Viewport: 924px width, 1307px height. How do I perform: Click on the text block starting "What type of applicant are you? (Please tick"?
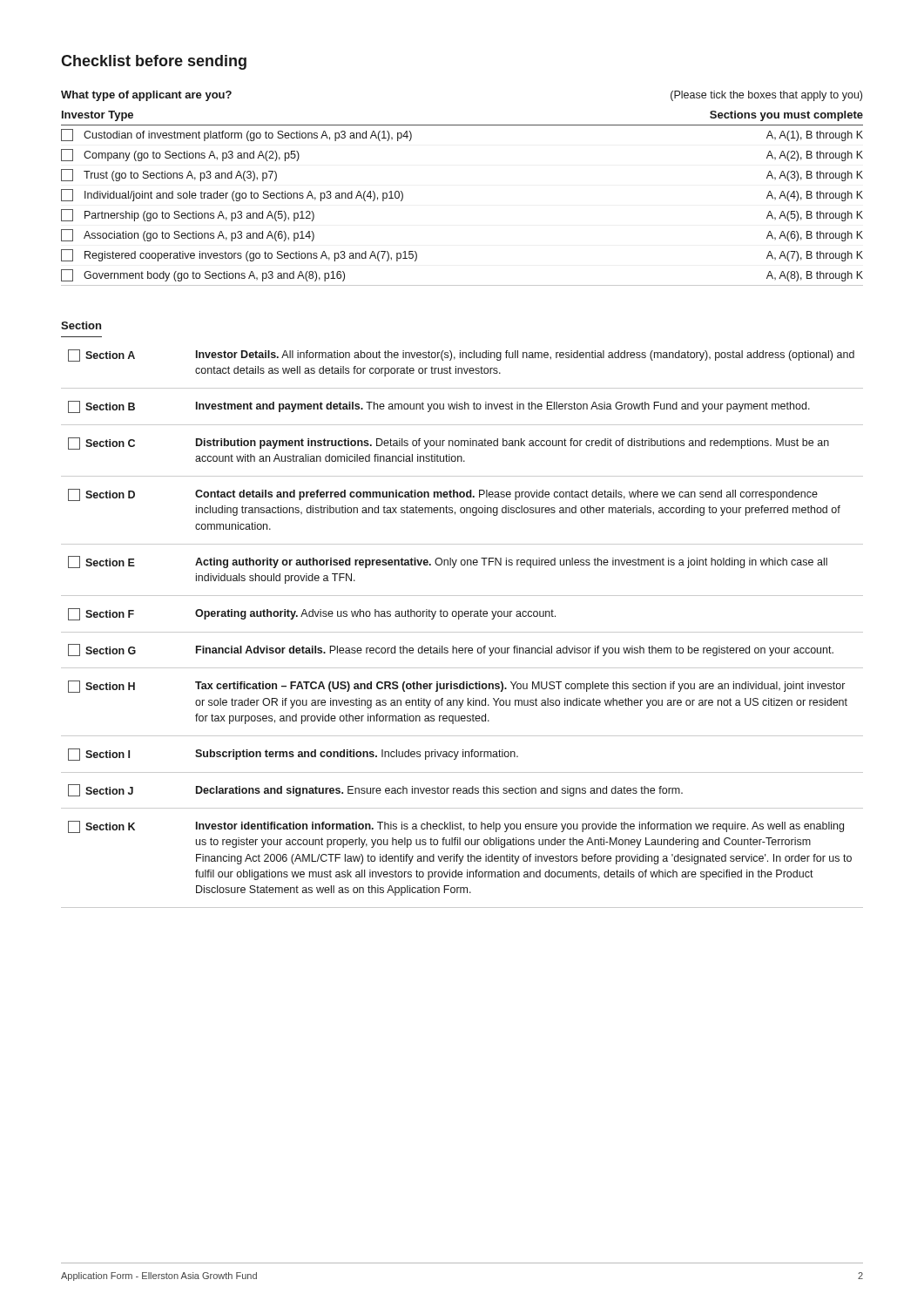(148, 95)
